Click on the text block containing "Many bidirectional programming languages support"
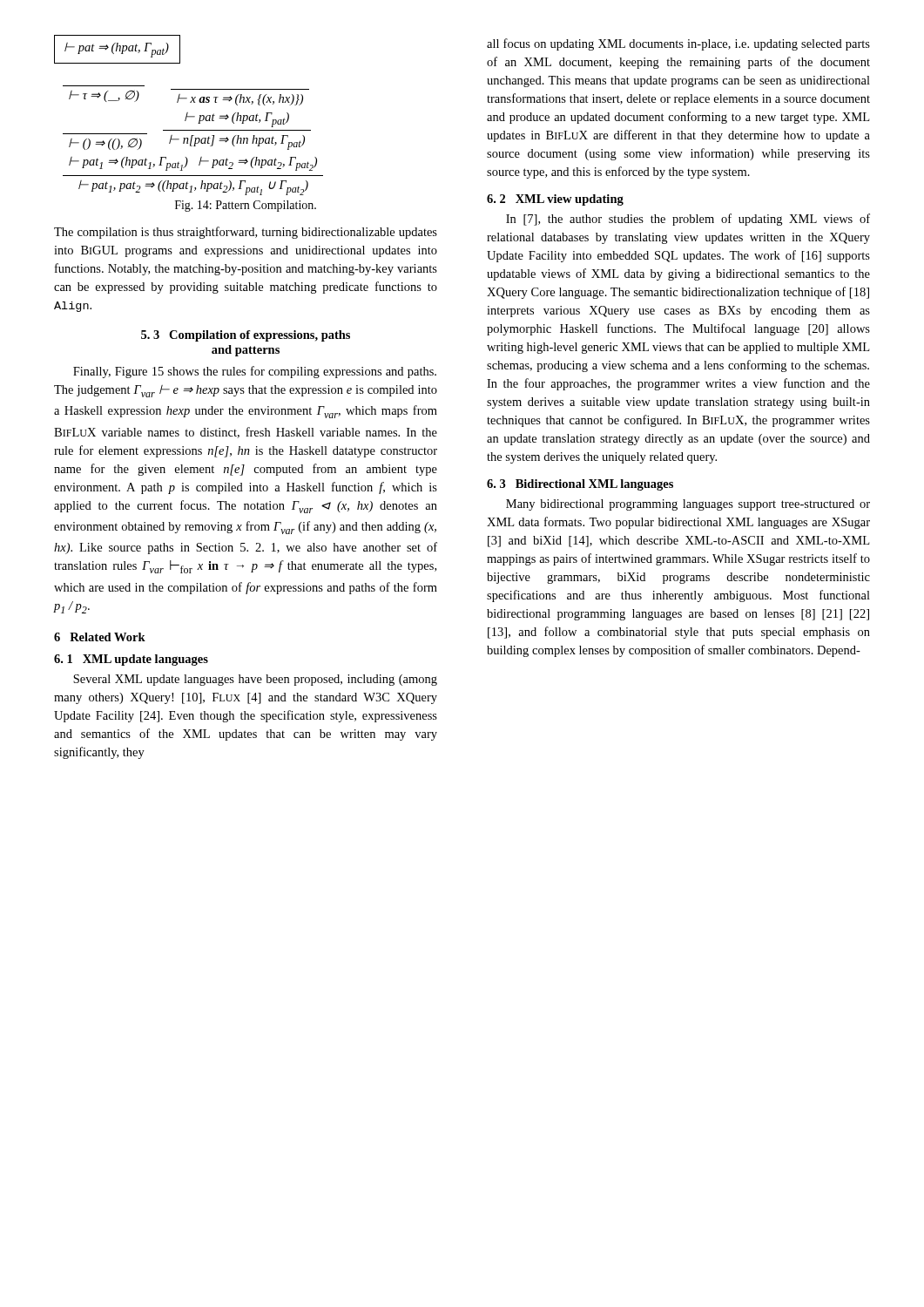Image resolution: width=924 pixels, height=1307 pixels. point(678,578)
